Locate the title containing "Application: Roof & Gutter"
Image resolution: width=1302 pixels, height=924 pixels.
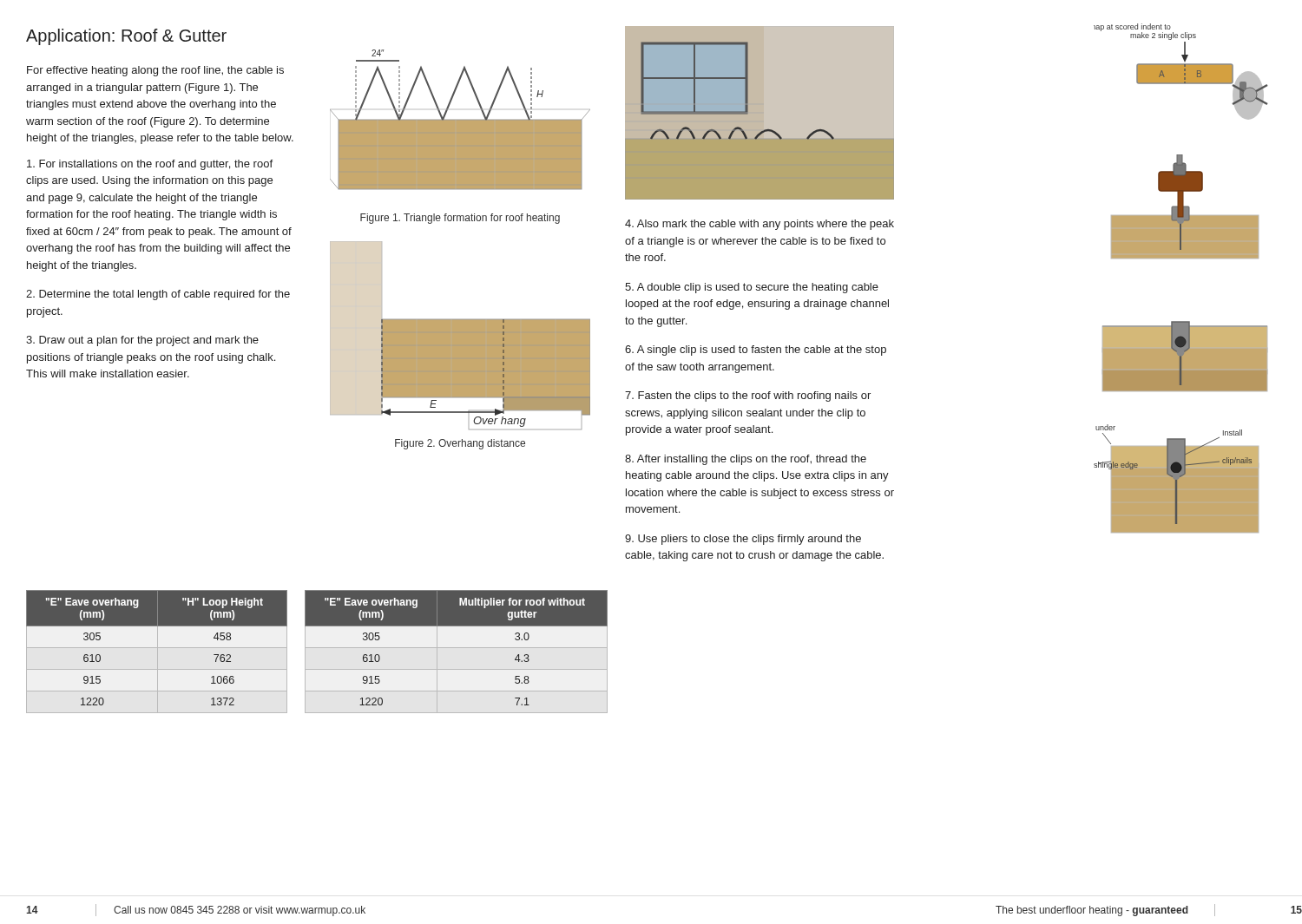coord(126,36)
